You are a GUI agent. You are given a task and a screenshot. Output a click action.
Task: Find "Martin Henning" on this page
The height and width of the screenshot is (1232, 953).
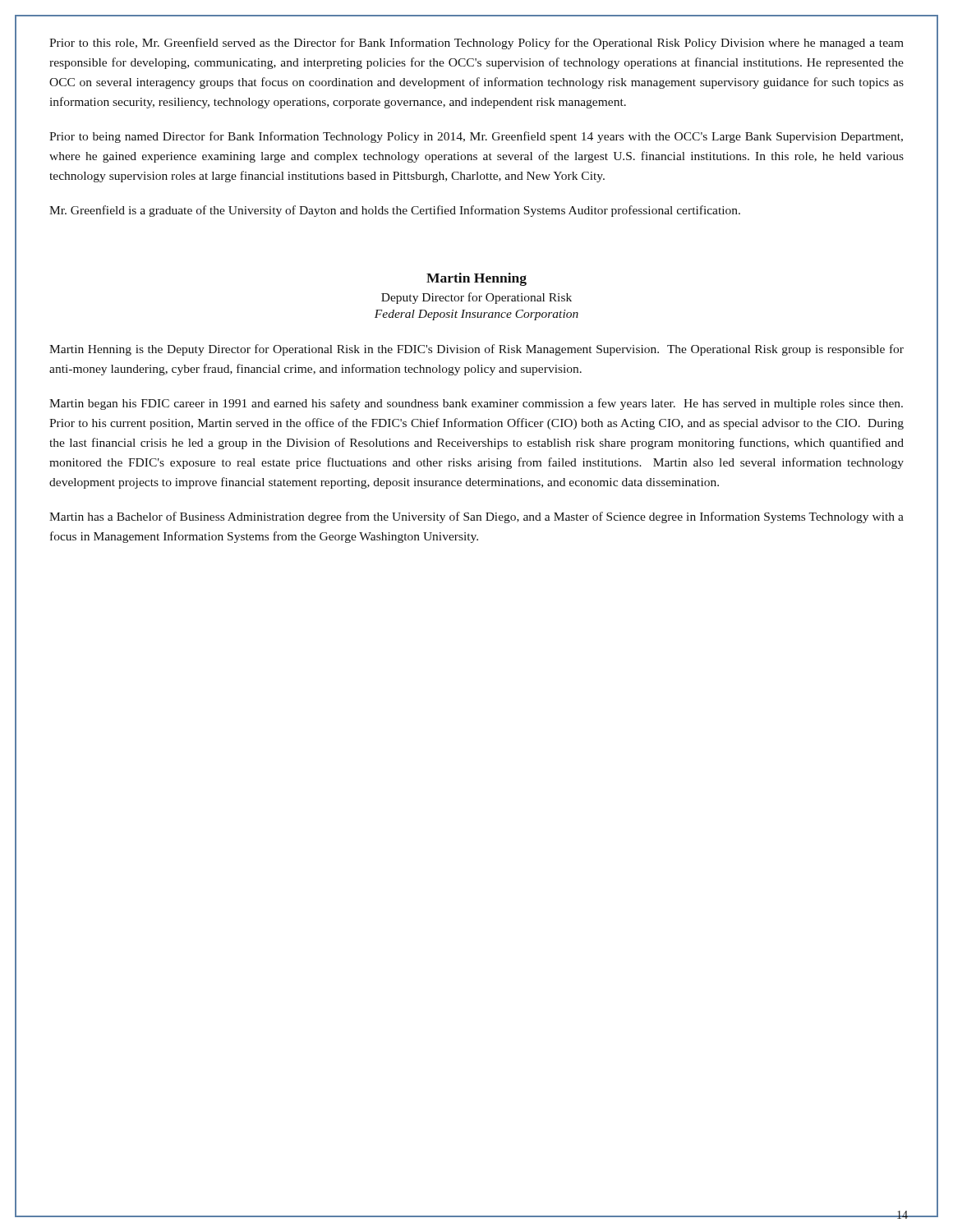(x=476, y=278)
